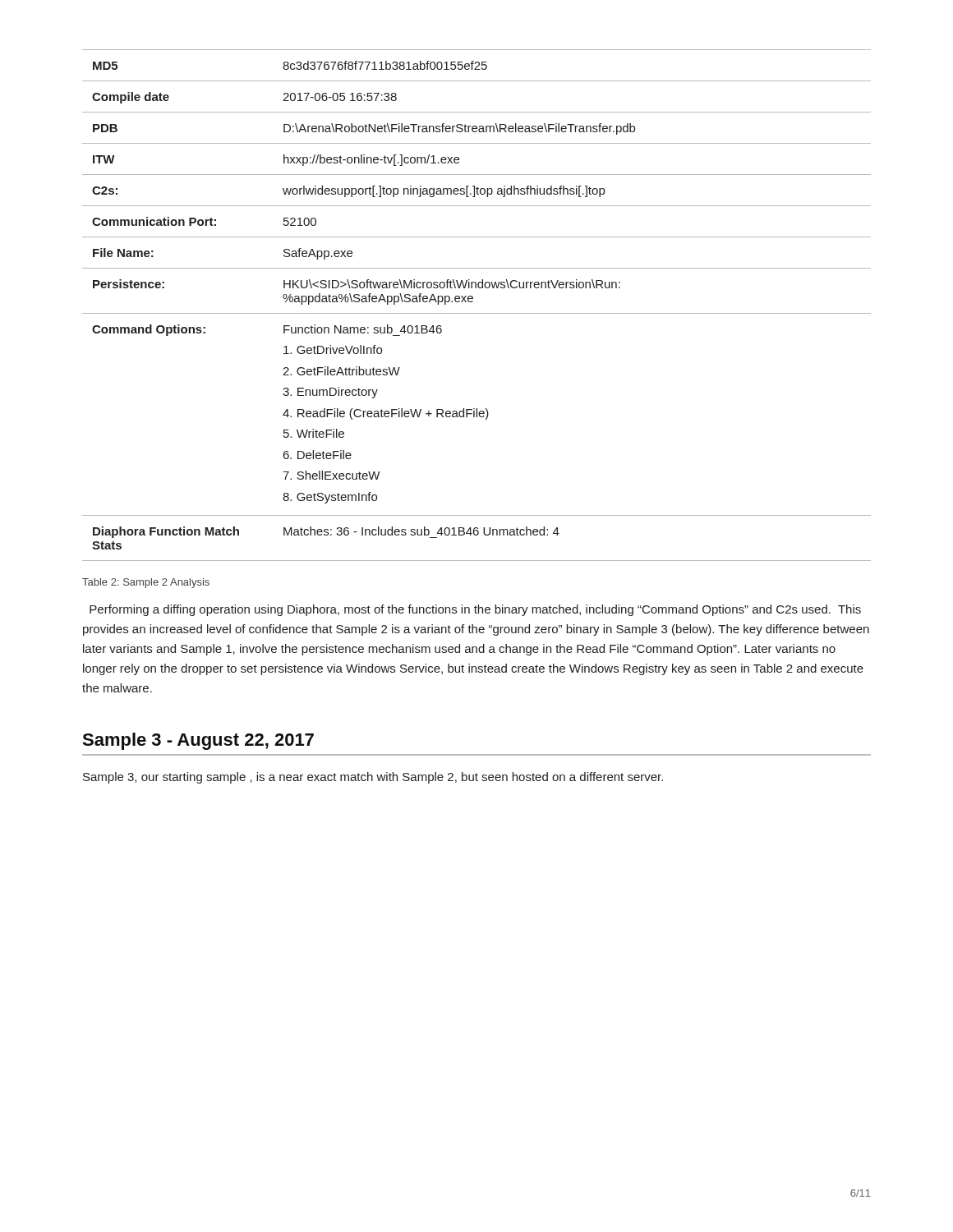Viewport: 953px width, 1232px height.
Task: Find the passage starting "Sample 3, our starting sample"
Action: [x=373, y=777]
